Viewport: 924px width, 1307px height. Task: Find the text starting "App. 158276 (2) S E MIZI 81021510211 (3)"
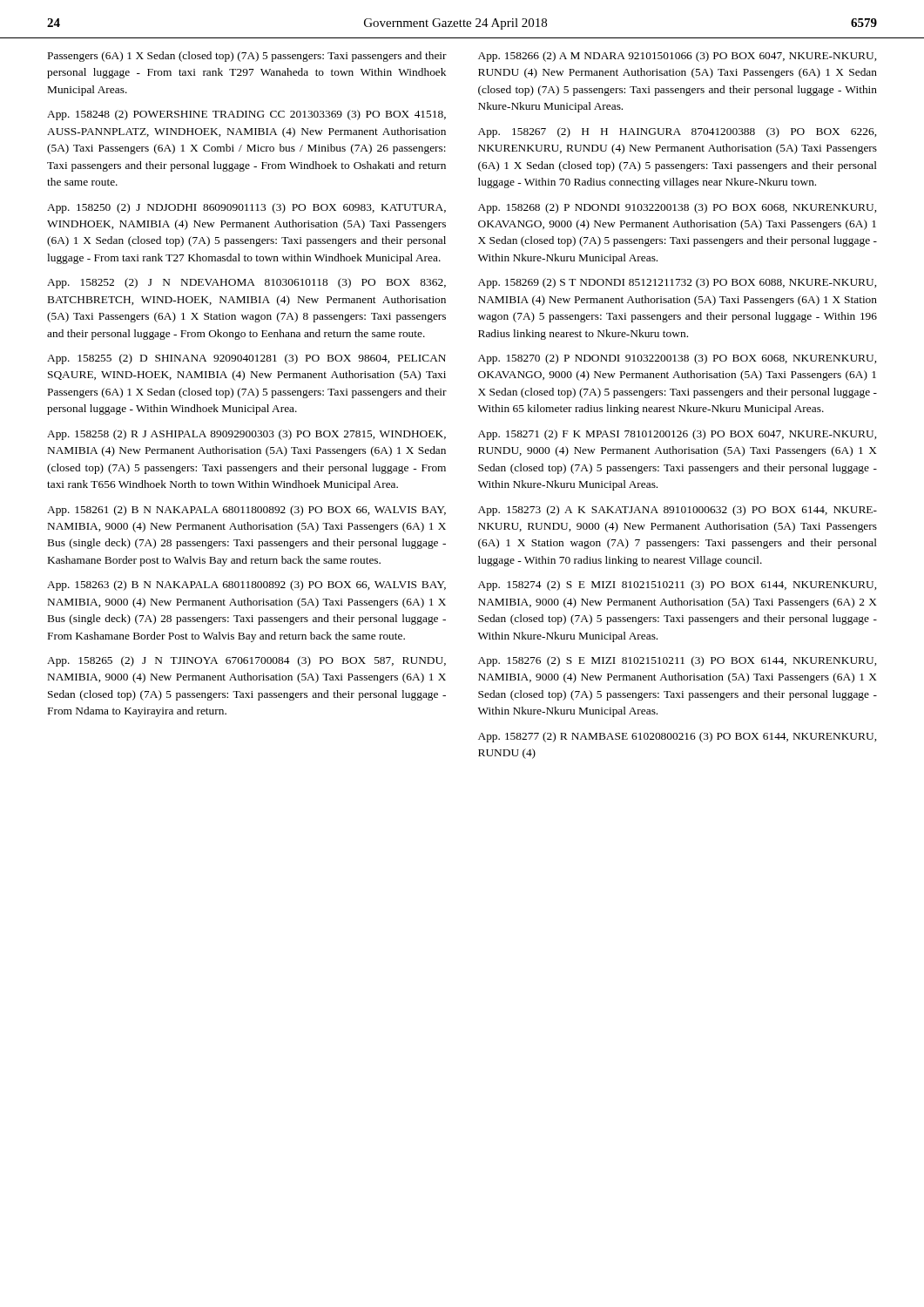(x=677, y=686)
